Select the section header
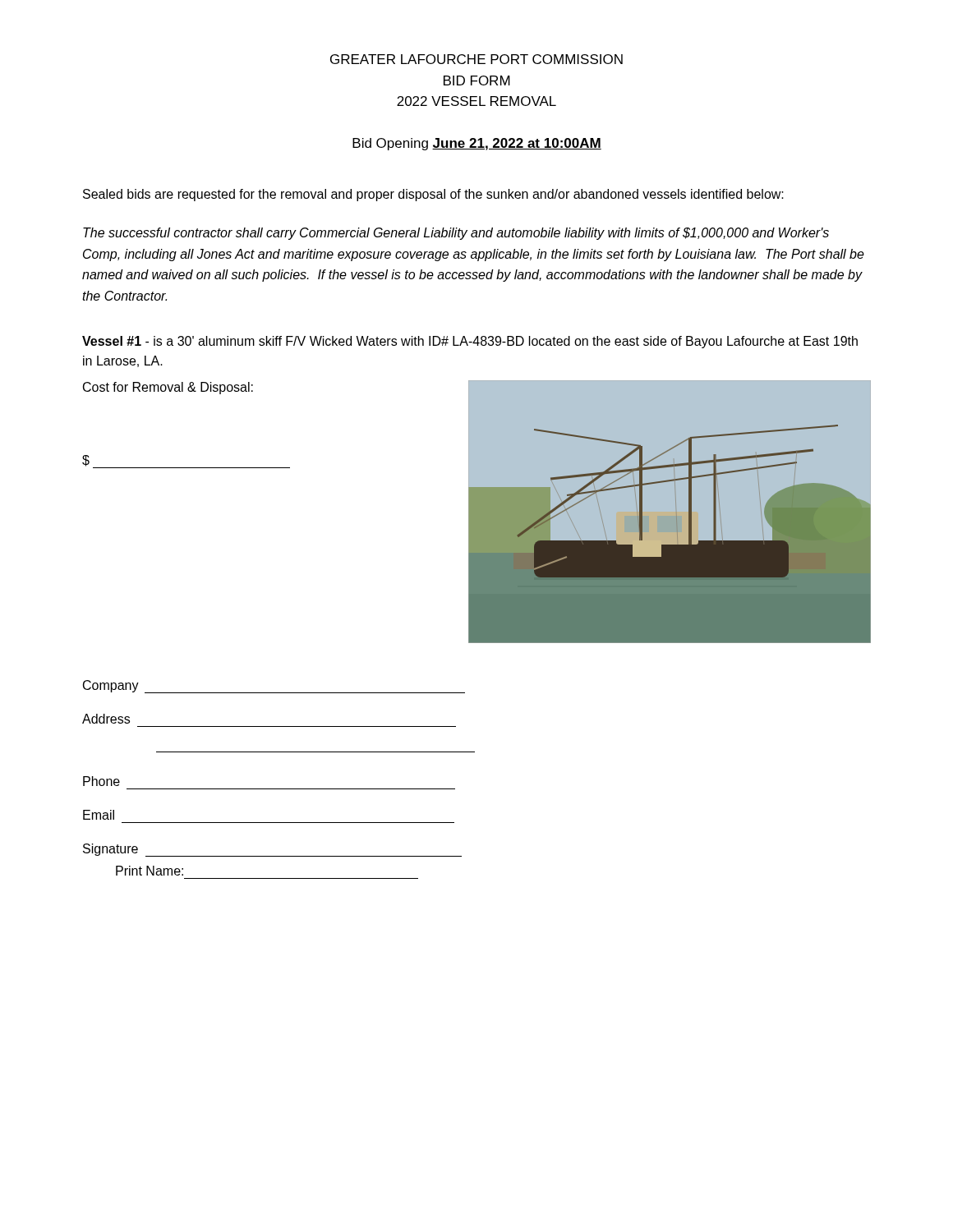Image resolution: width=953 pixels, height=1232 pixels. [476, 143]
